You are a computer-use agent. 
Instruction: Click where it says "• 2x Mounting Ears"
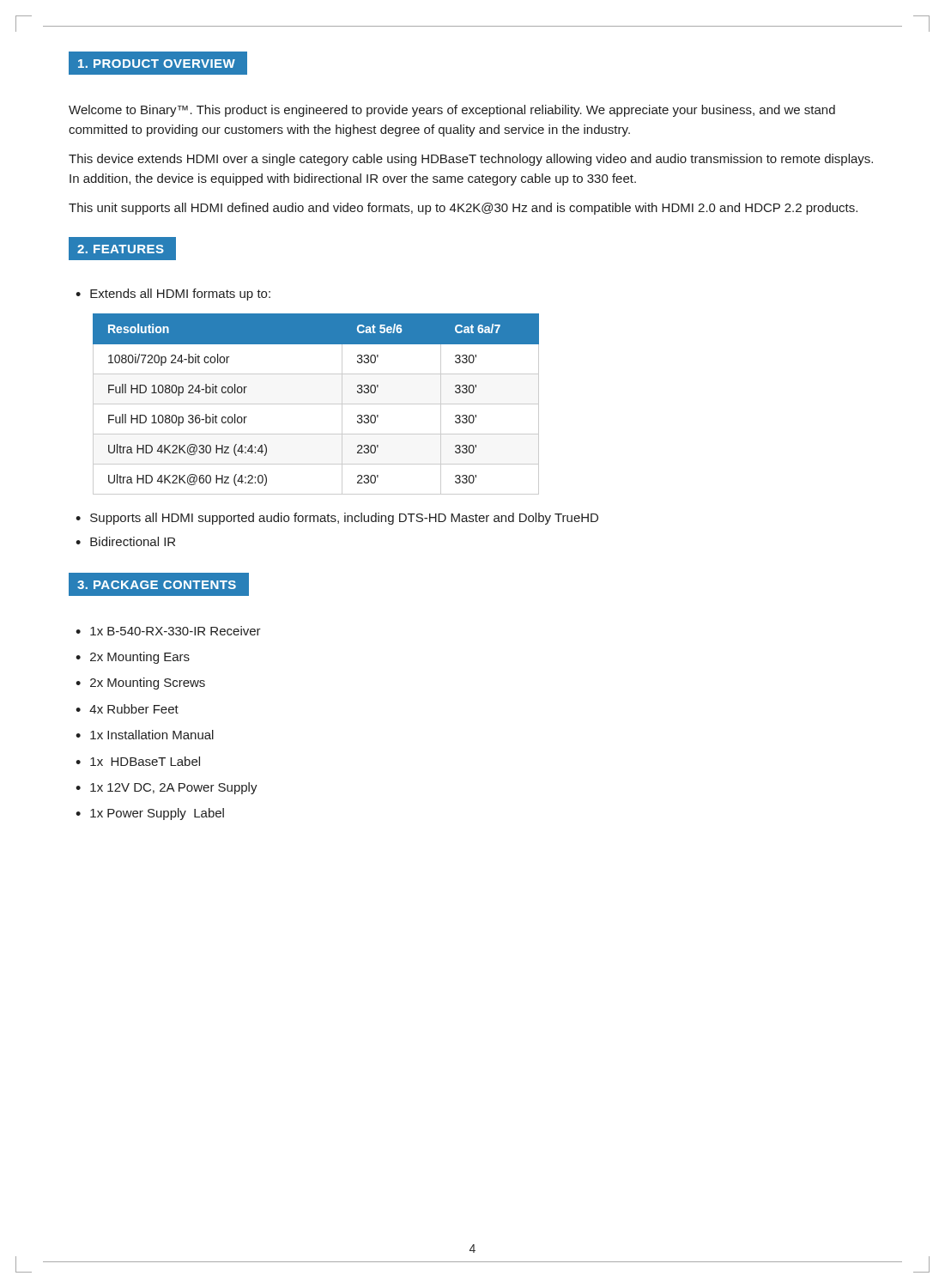click(x=133, y=658)
